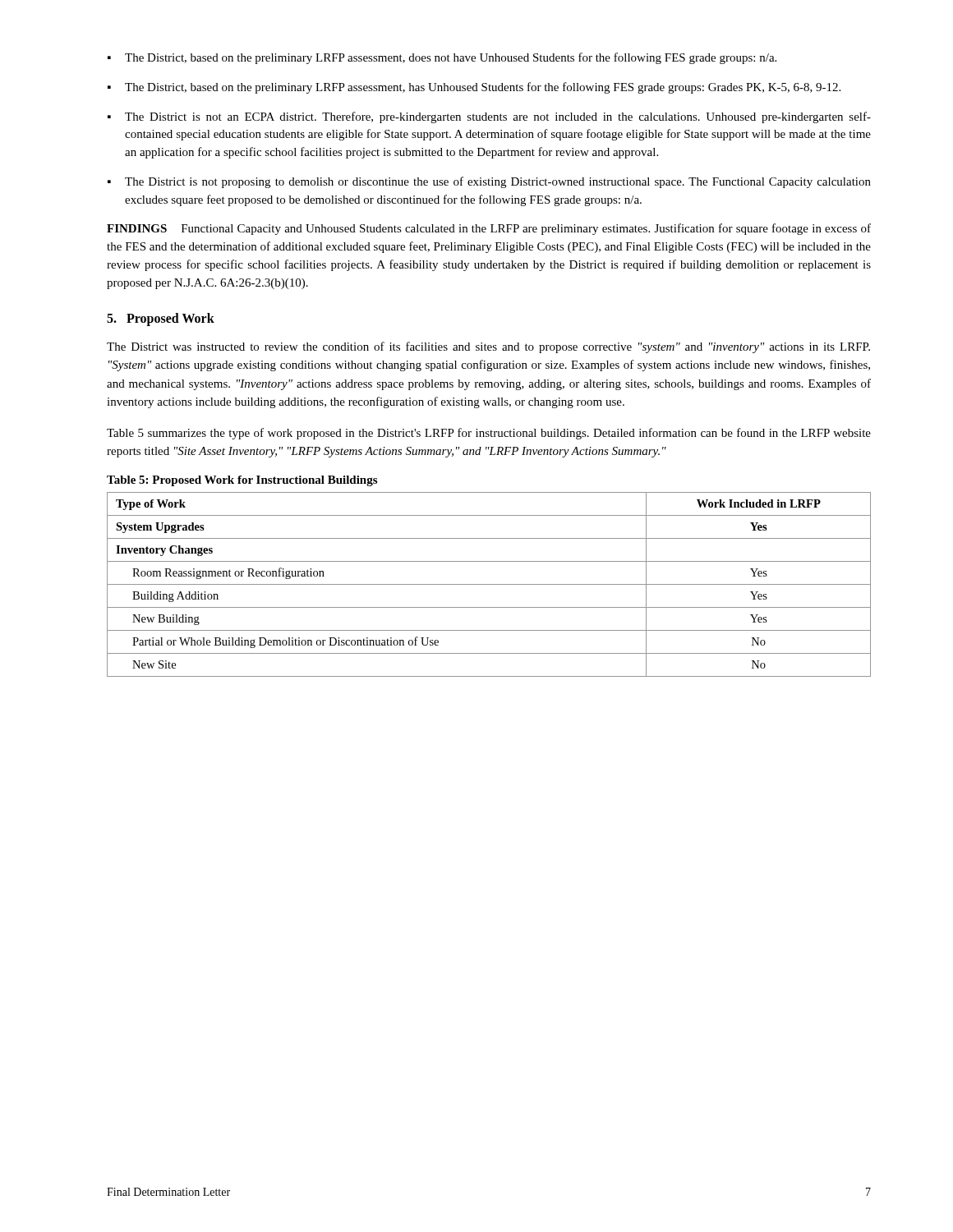The width and height of the screenshot is (953, 1232).
Task: Find the section header
Action: tap(160, 318)
